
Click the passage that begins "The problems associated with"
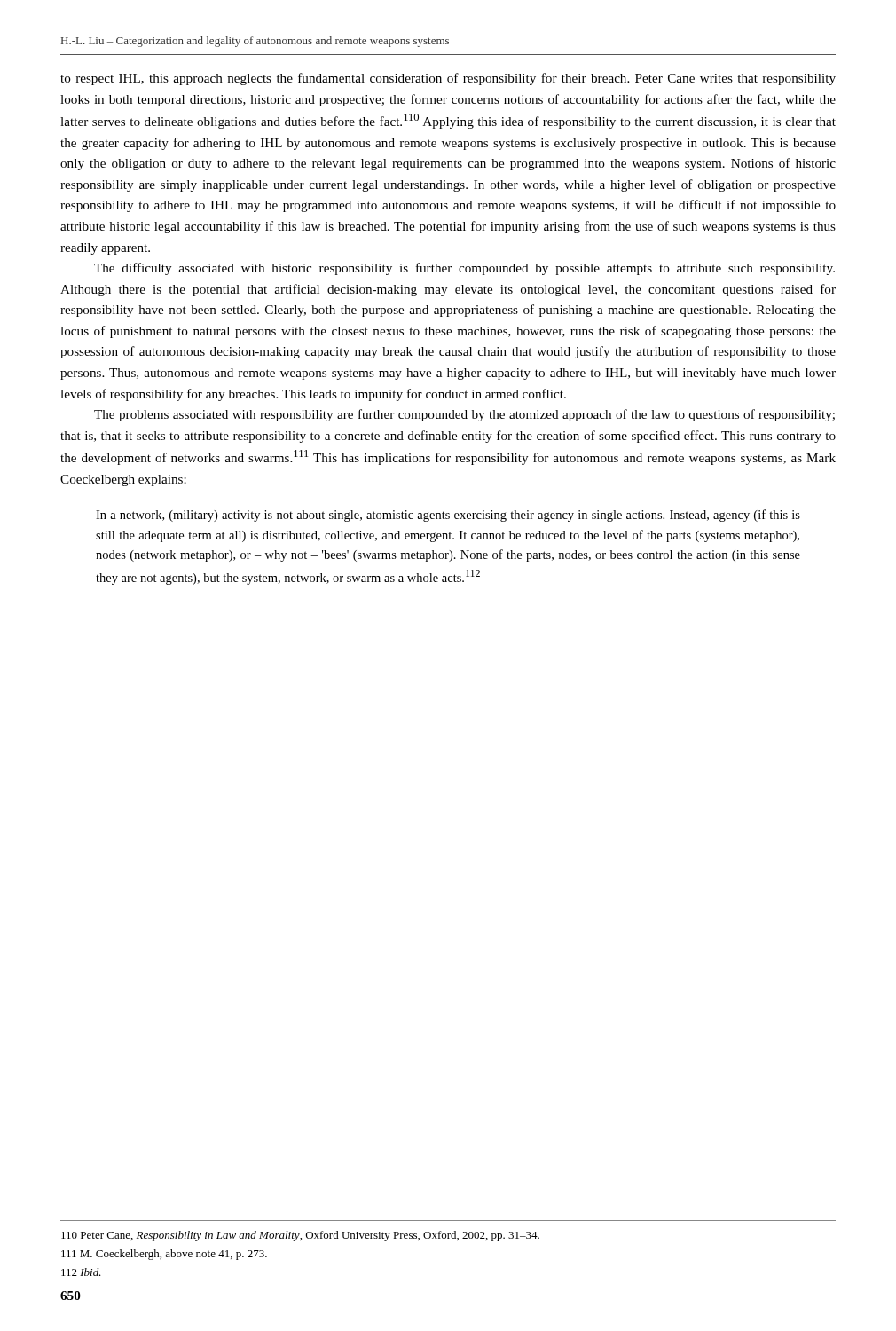(448, 447)
